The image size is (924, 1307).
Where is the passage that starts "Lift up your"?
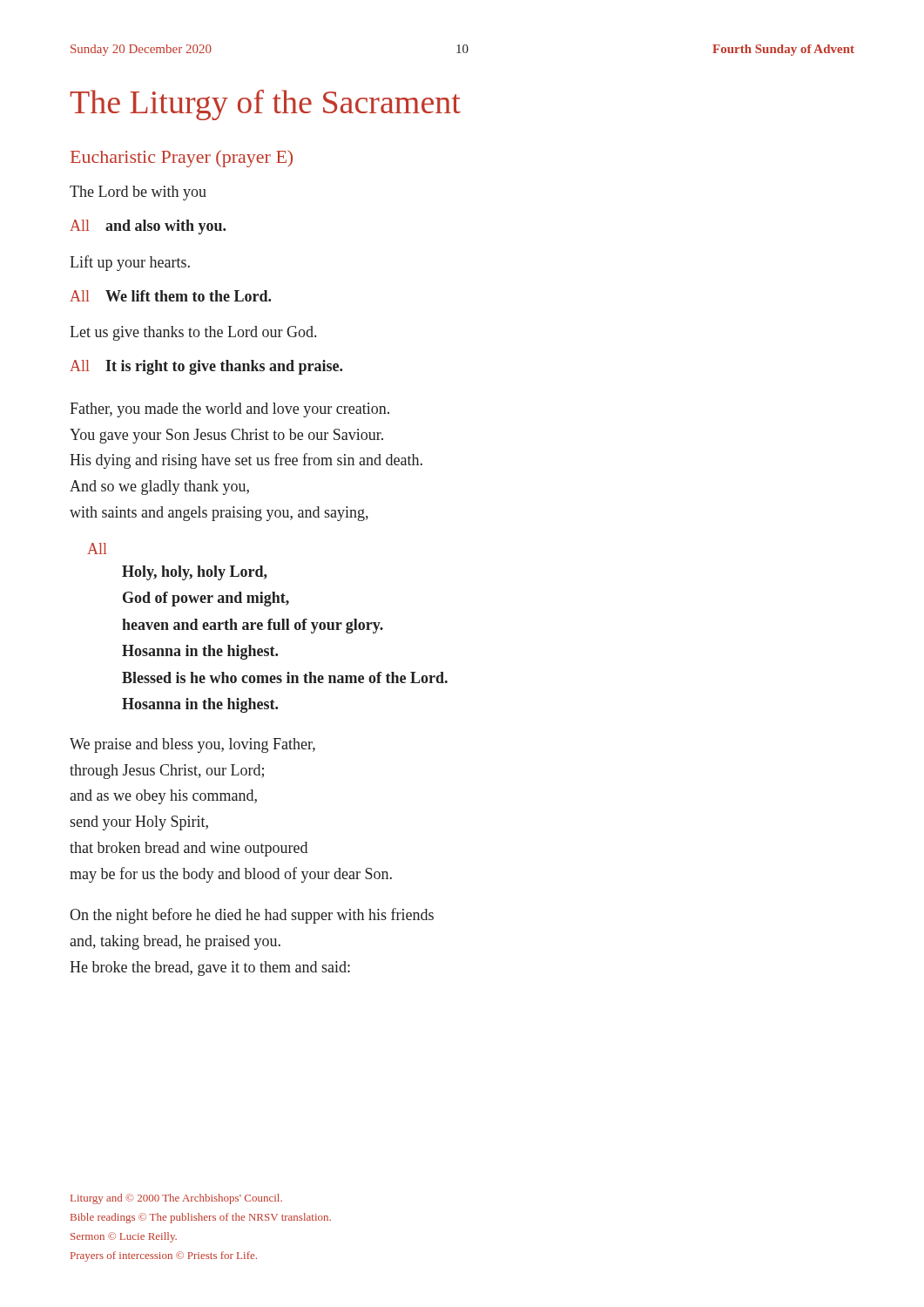tap(130, 262)
